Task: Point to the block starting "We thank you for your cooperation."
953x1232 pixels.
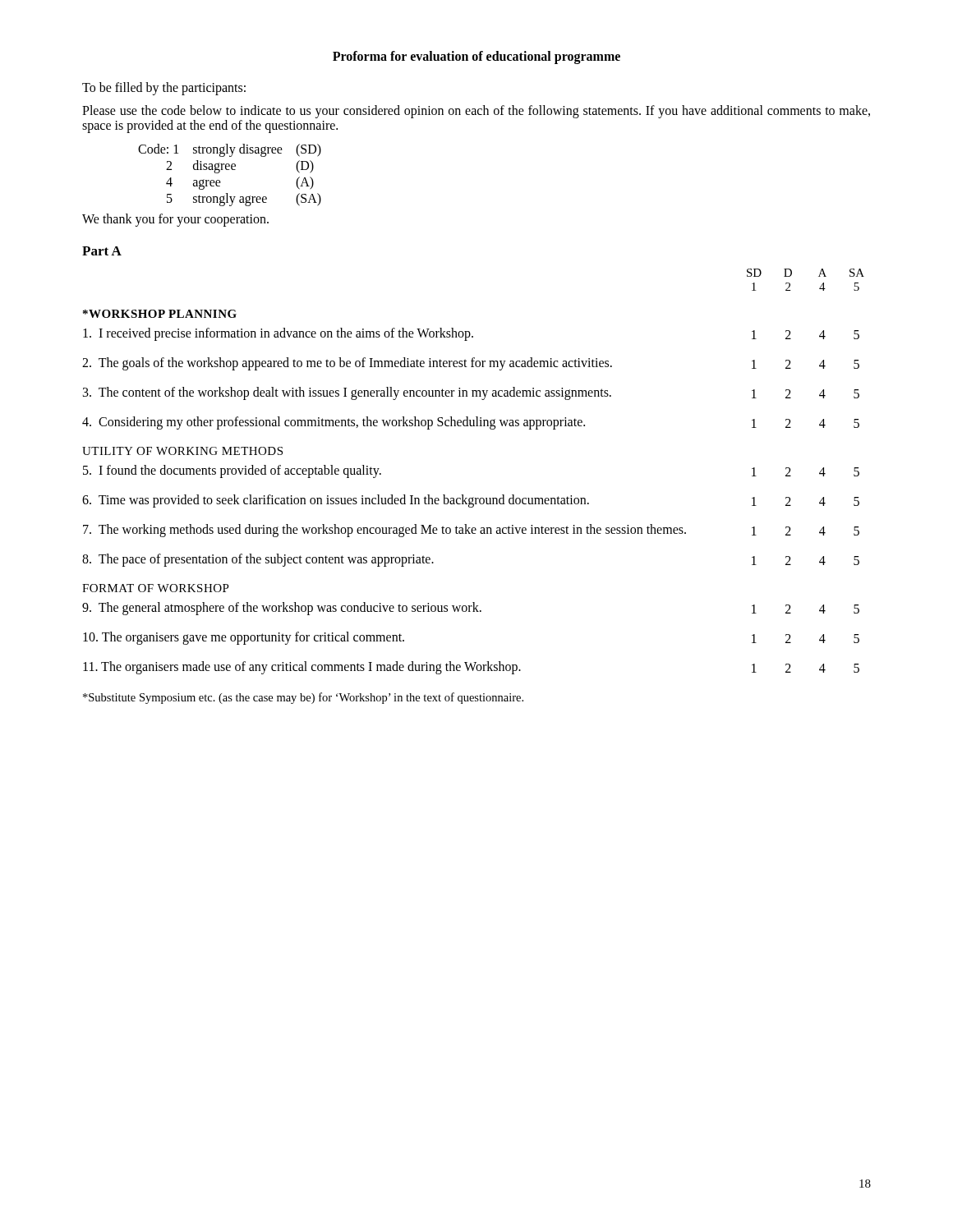Action: (x=176, y=219)
